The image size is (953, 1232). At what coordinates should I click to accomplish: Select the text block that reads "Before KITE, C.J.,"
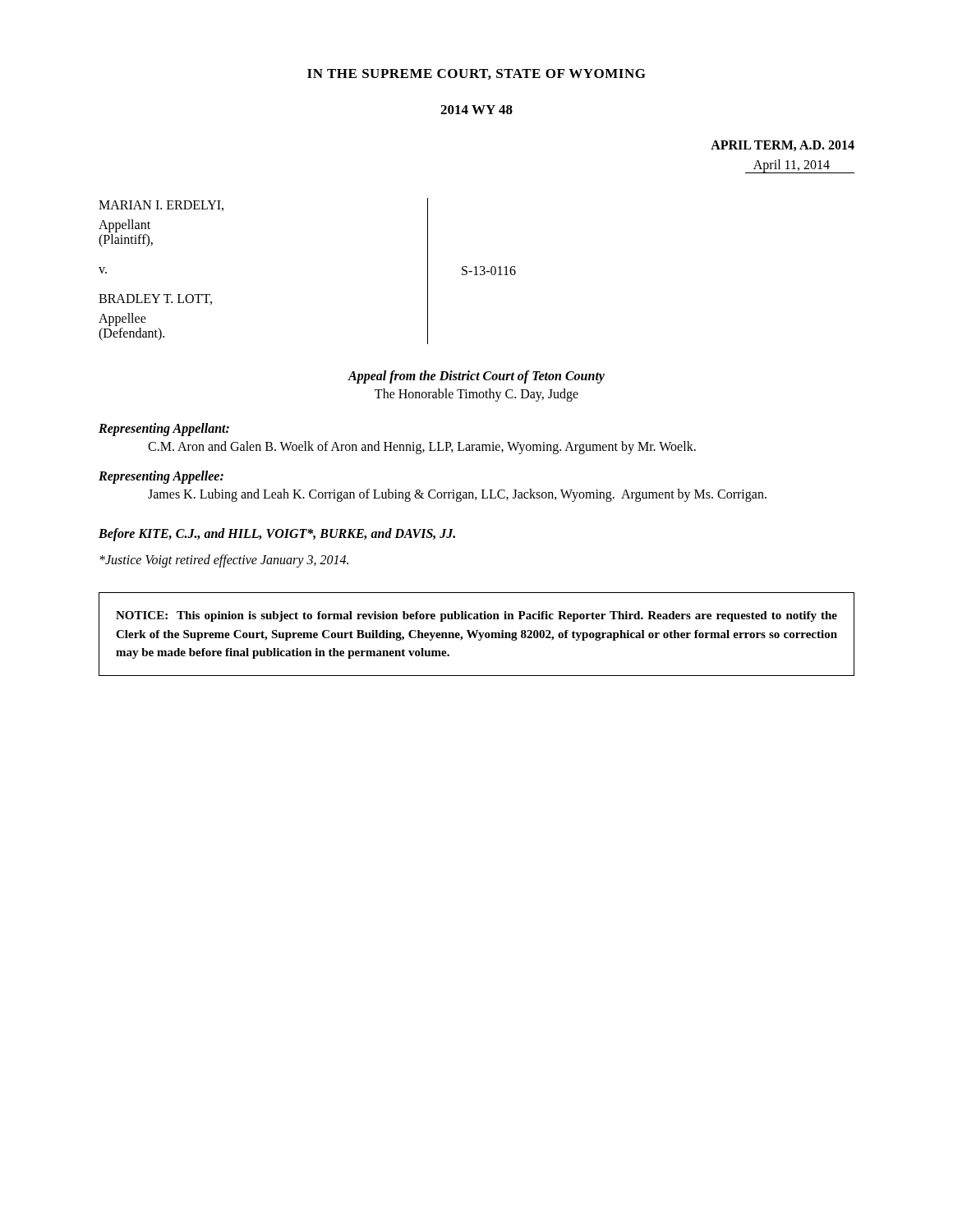277,533
